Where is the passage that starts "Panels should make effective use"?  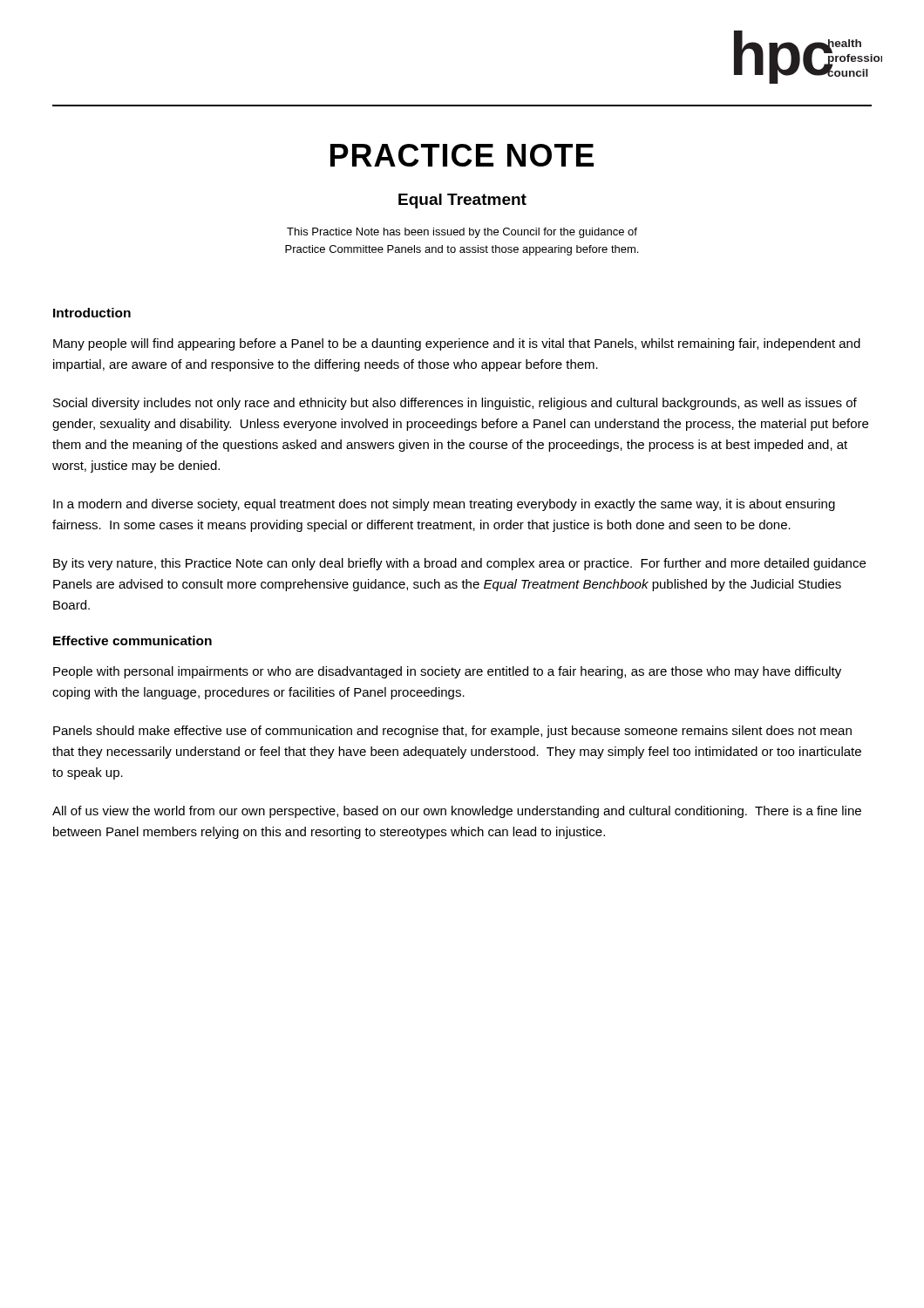click(457, 751)
